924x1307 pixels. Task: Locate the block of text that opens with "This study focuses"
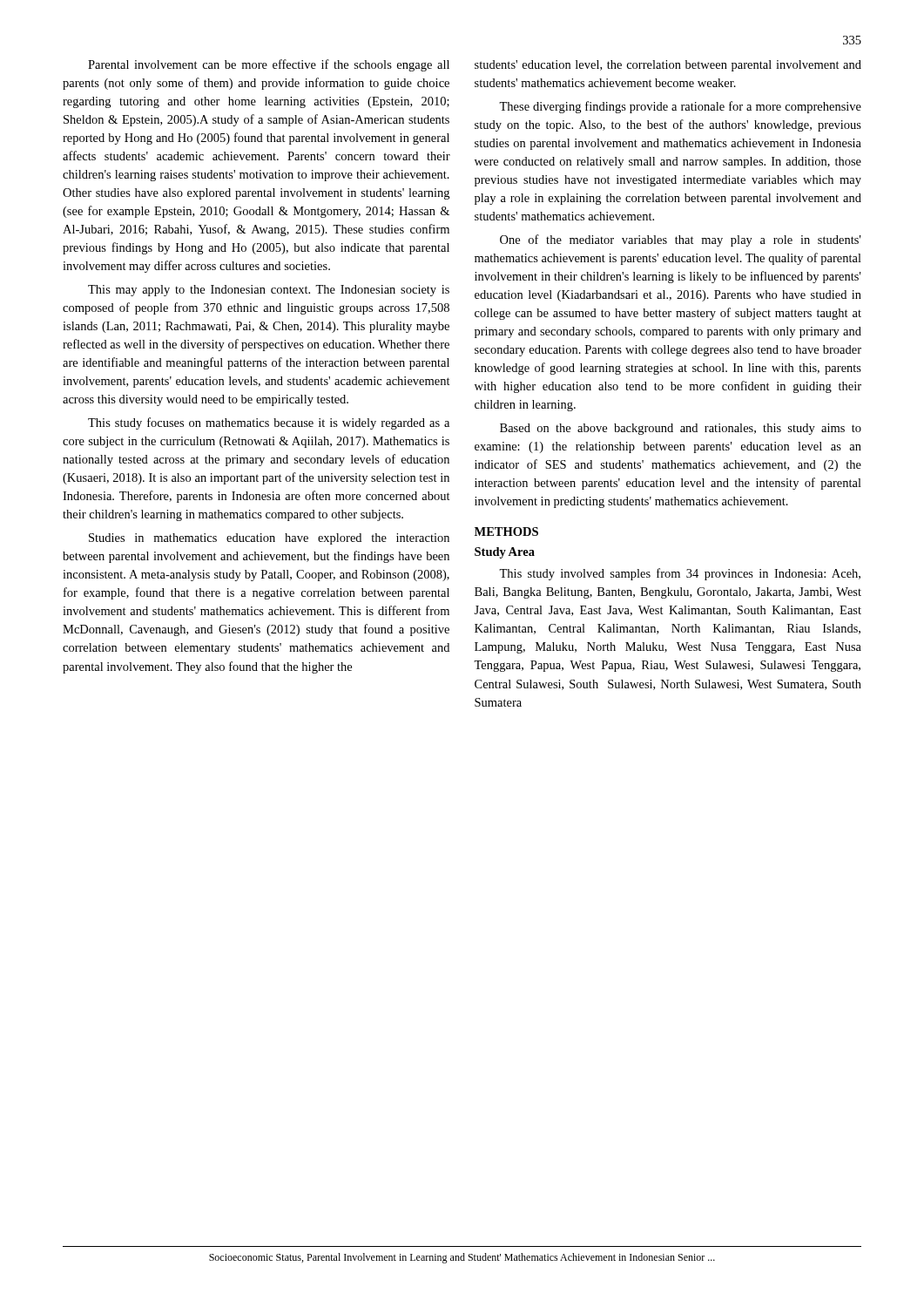pos(256,469)
